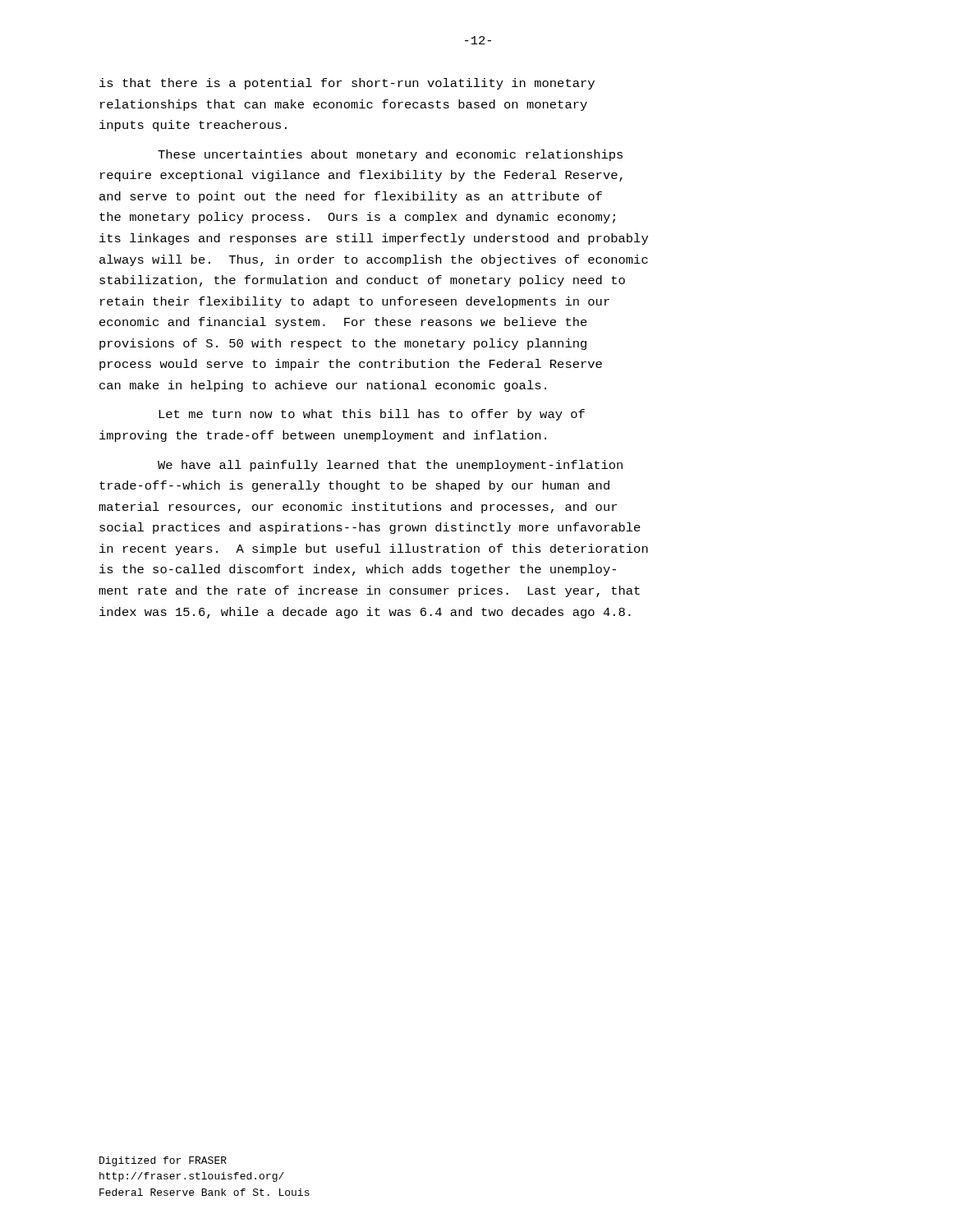Select the text block containing "We have all"

[x=374, y=539]
